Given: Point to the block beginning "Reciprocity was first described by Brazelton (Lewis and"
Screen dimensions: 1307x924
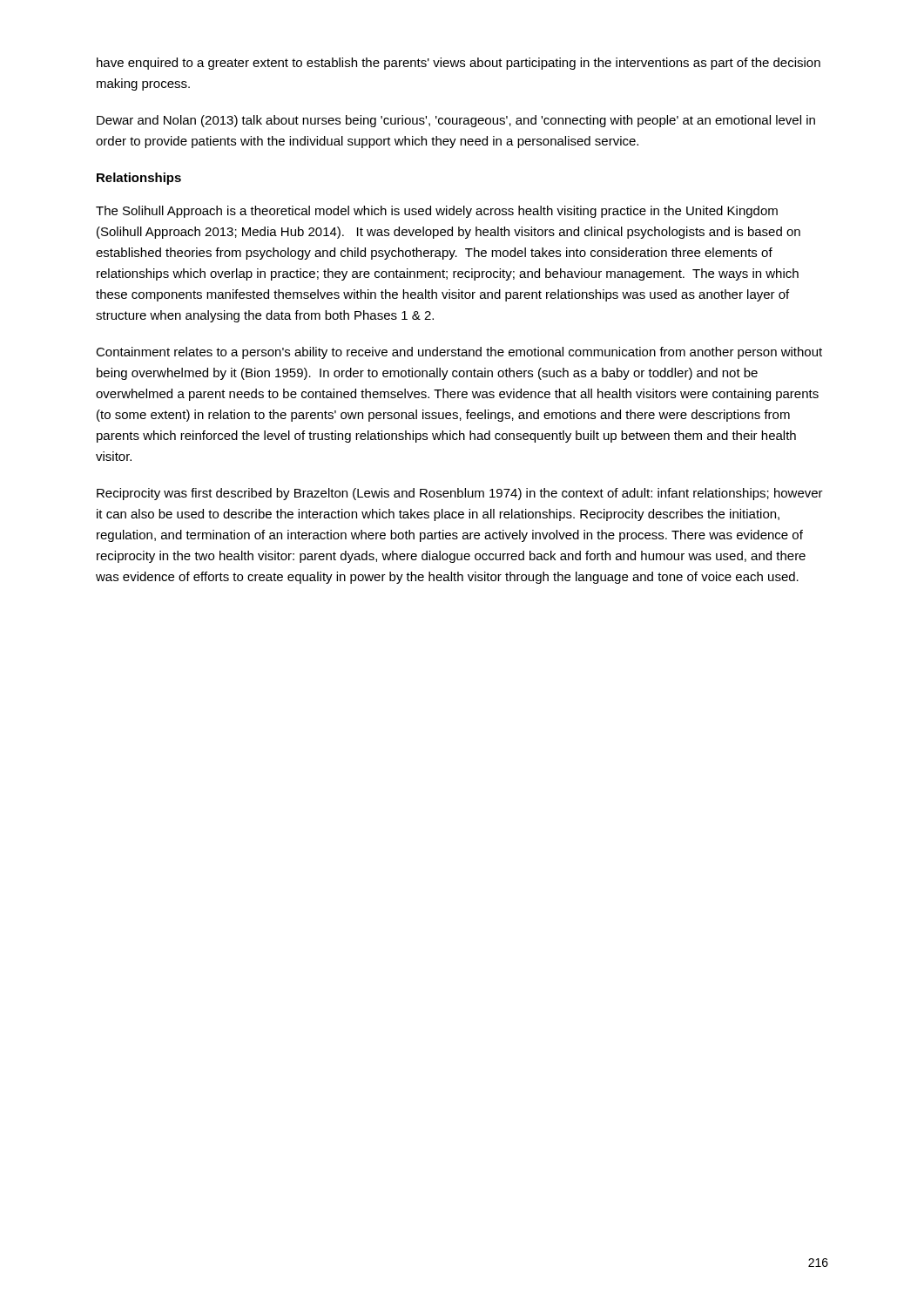Looking at the screenshot, I should [x=459, y=535].
